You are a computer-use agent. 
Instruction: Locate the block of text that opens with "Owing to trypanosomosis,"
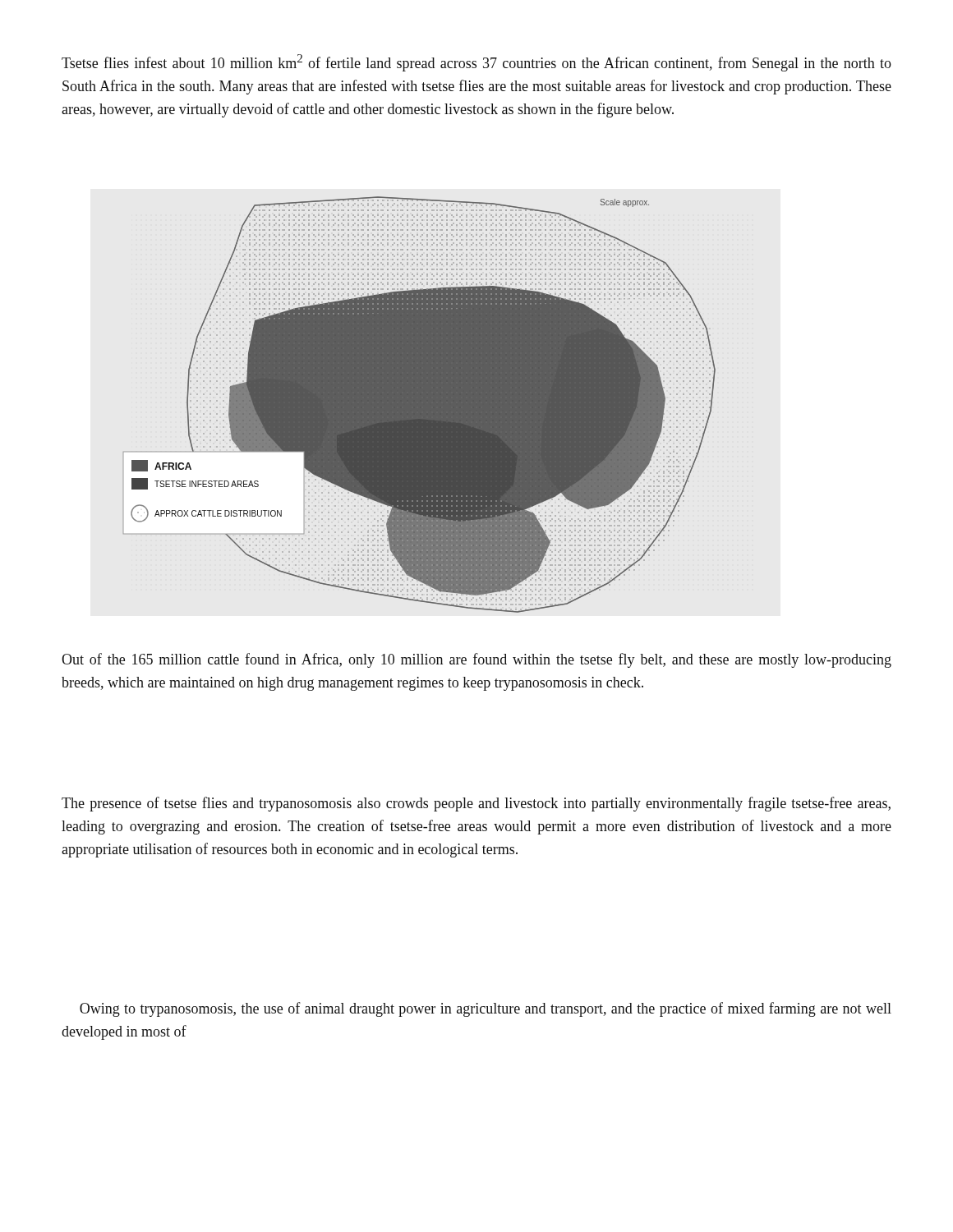pos(476,1020)
